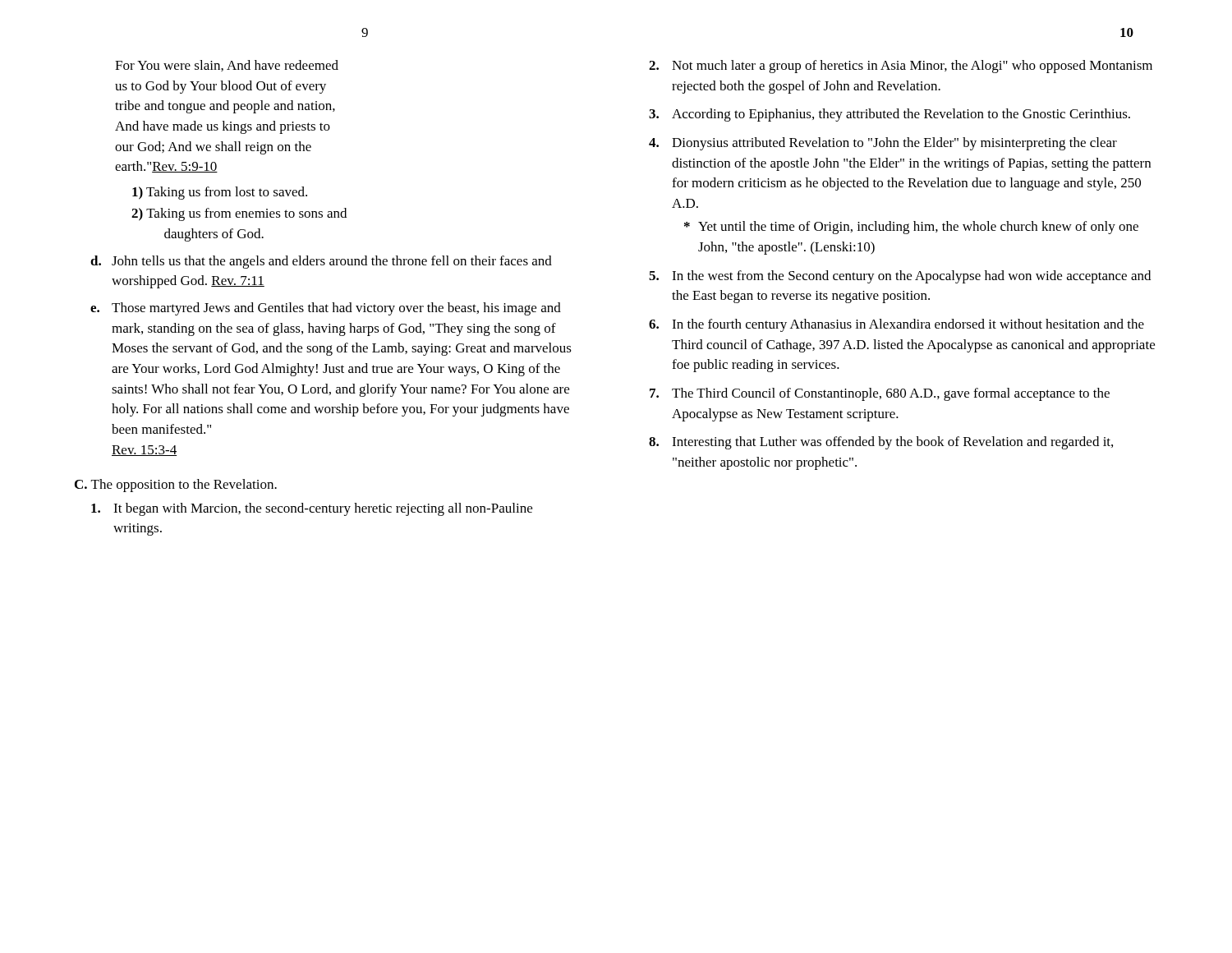The width and height of the screenshot is (1232, 953).
Task: Find the list item with the text "2. Not much later a group of heretics"
Action: 903,76
